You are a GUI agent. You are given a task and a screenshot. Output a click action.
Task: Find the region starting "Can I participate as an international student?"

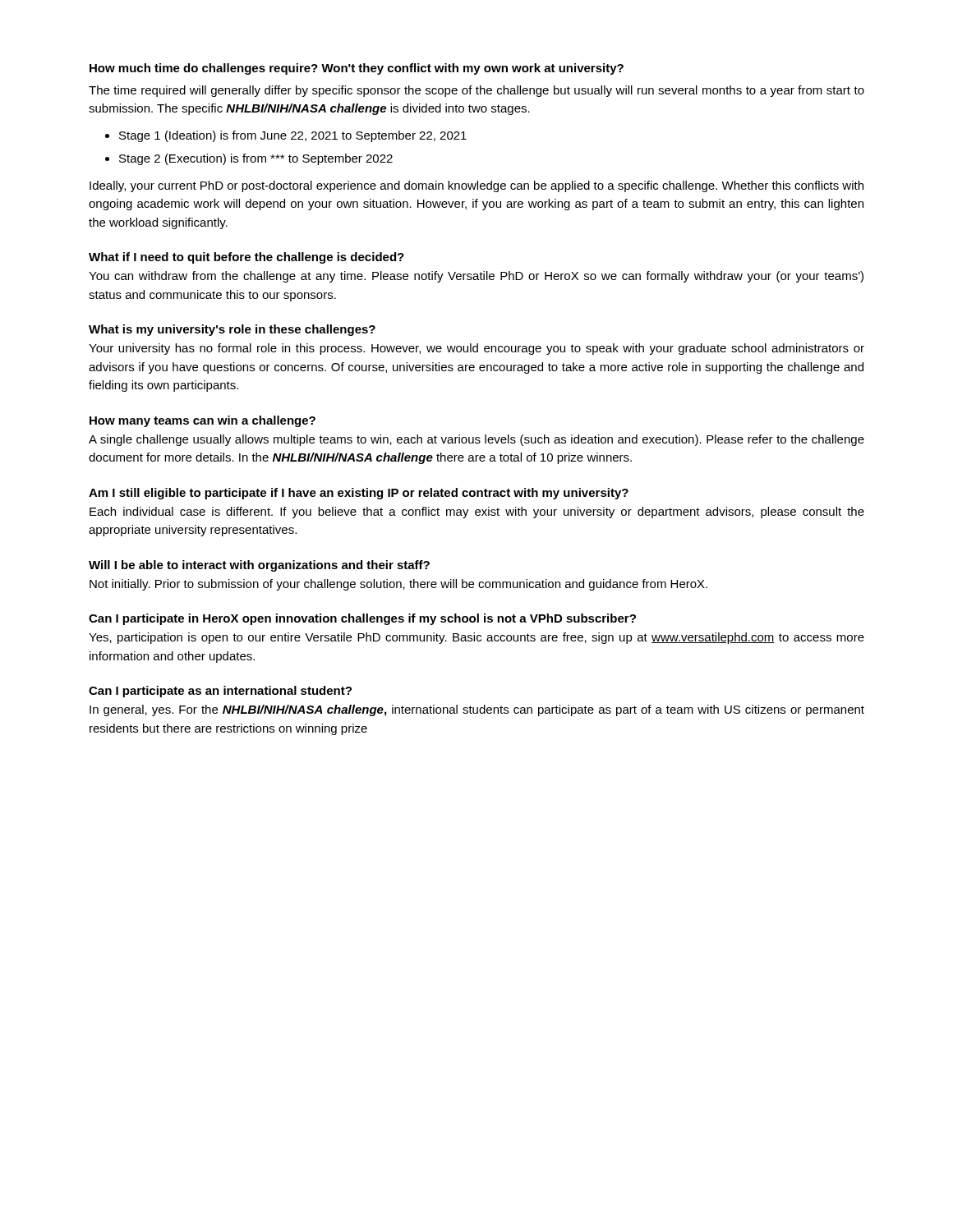(221, 690)
